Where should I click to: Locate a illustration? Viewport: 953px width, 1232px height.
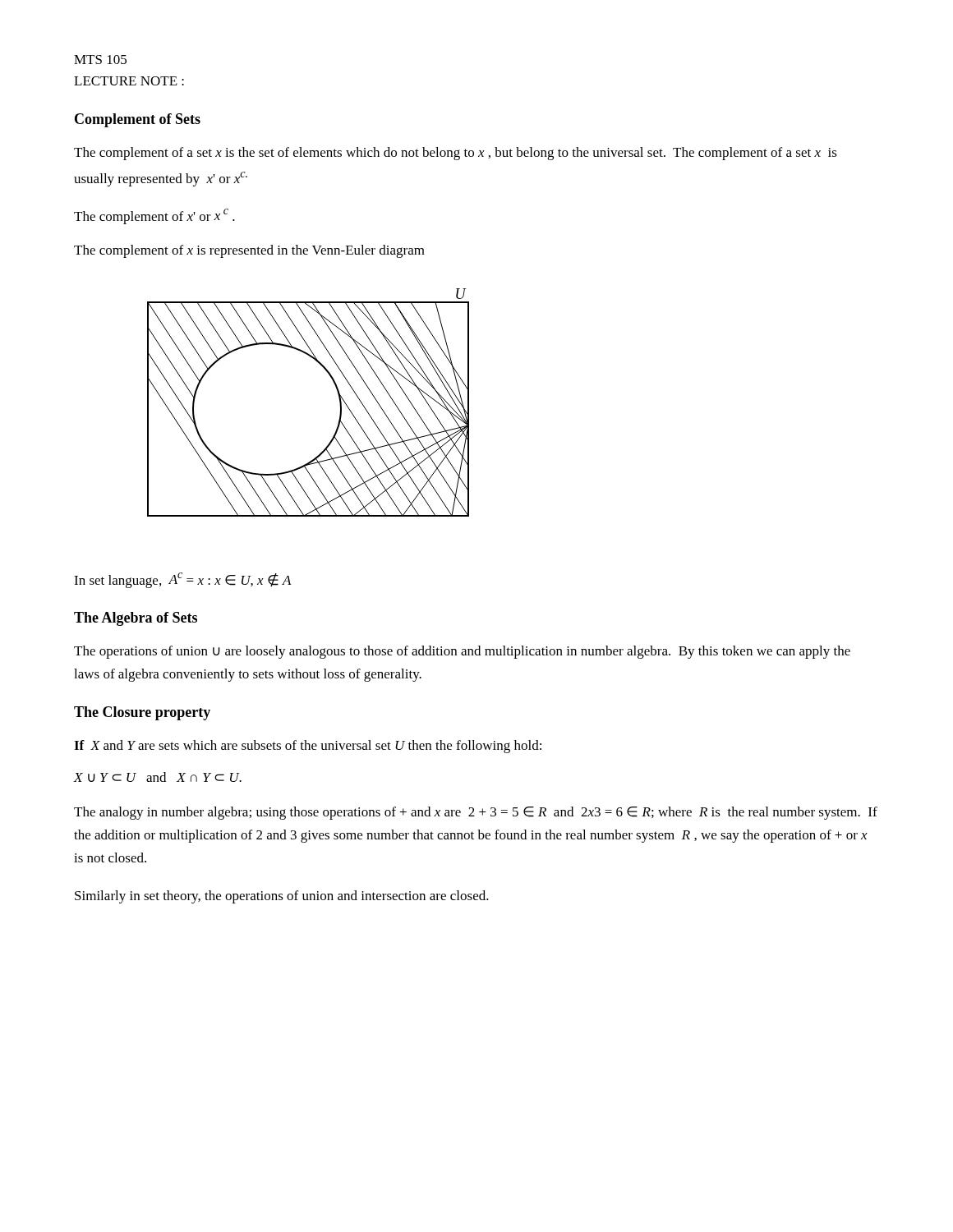tap(316, 407)
